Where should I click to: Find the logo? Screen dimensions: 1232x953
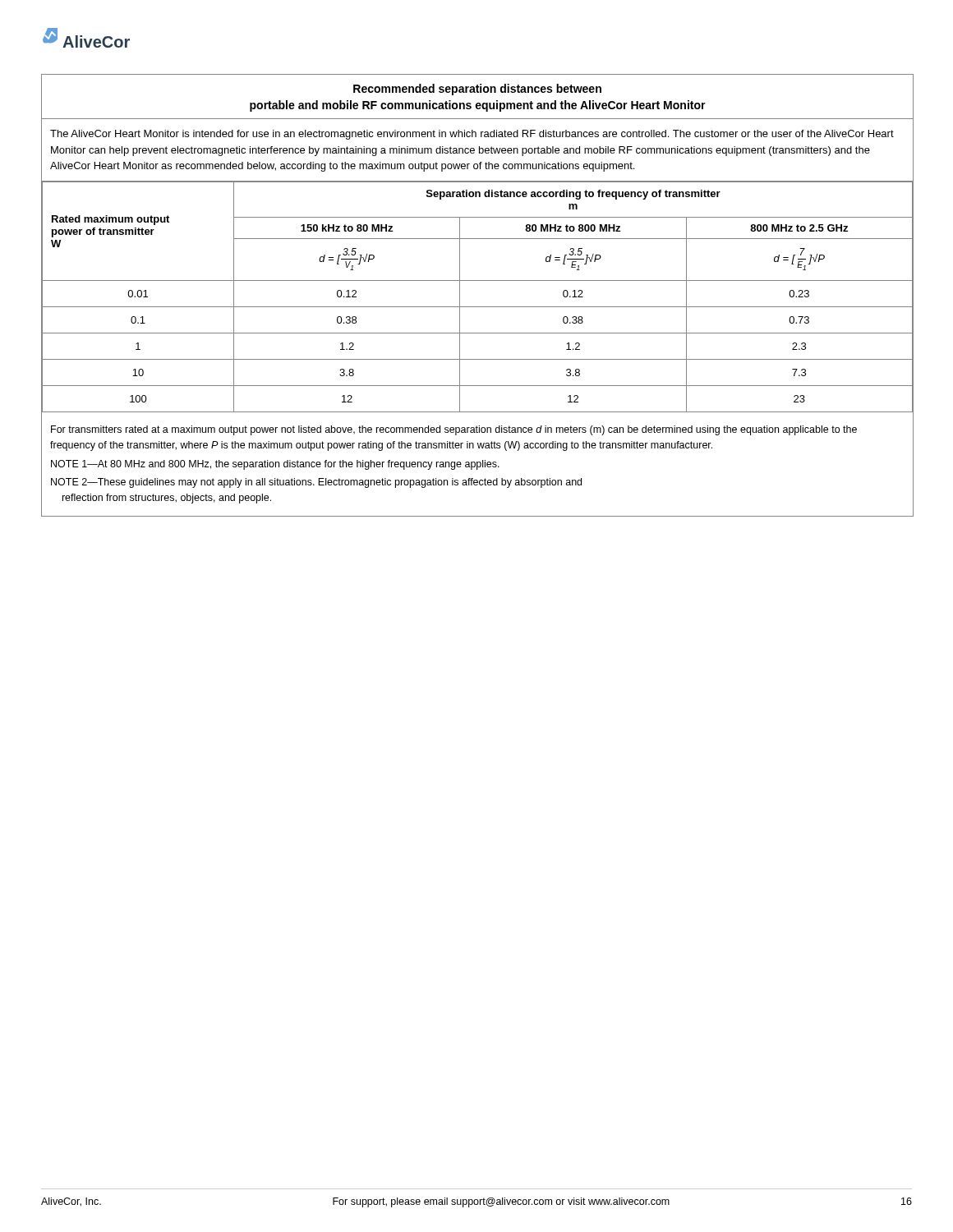(x=94, y=42)
